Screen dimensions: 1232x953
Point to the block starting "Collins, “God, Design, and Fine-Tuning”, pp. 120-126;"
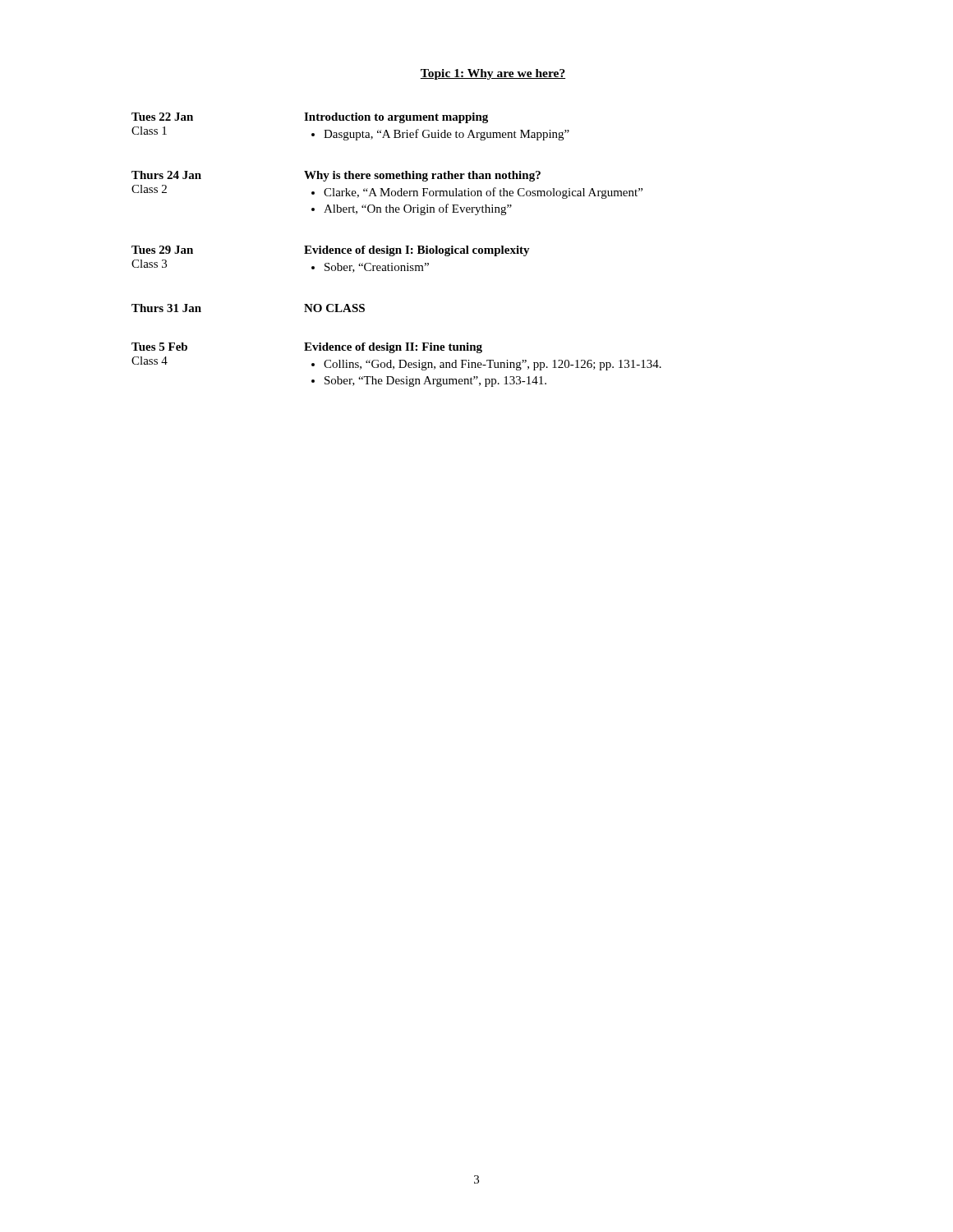click(493, 364)
